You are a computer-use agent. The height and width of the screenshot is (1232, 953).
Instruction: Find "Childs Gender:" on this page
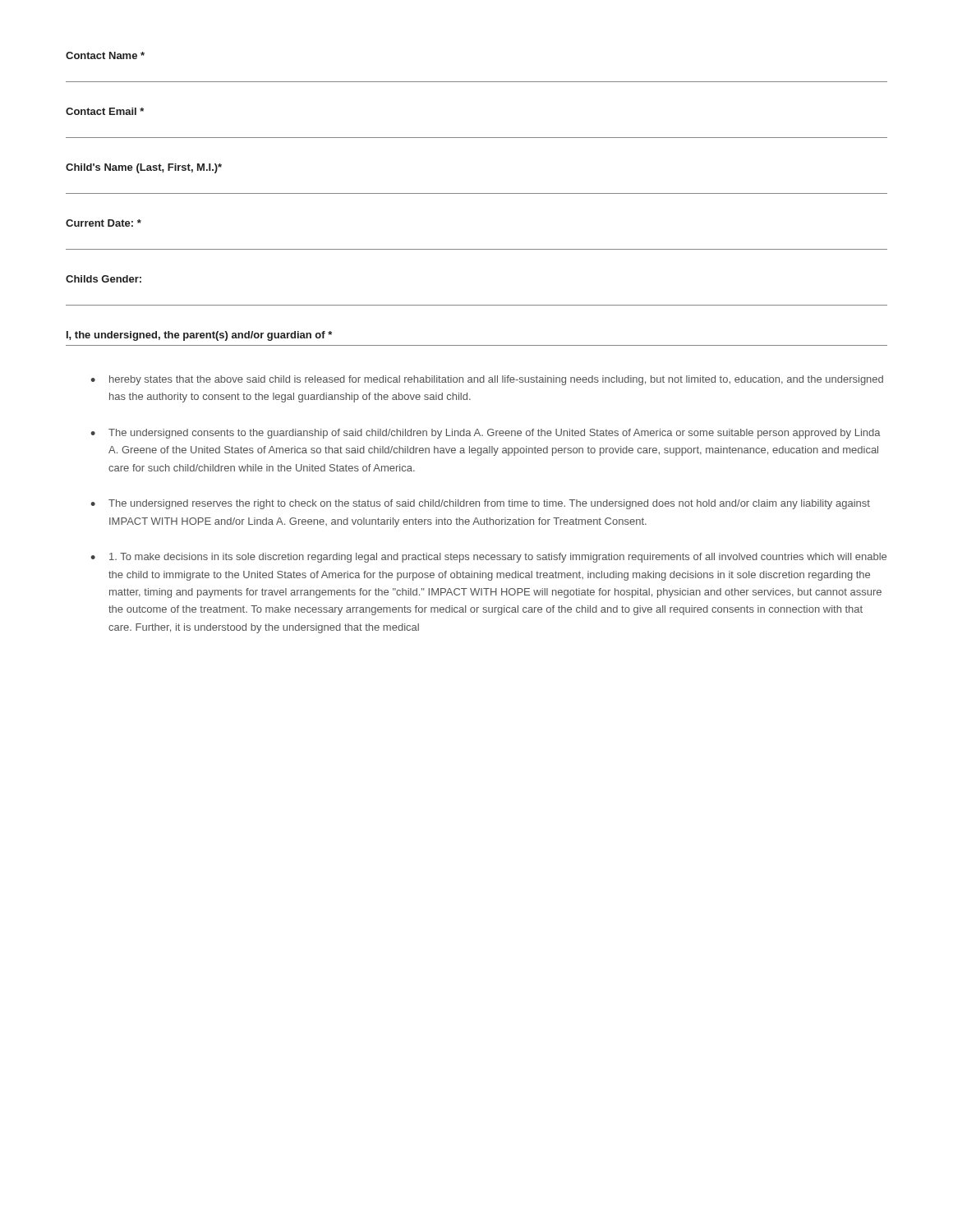[x=104, y=279]
